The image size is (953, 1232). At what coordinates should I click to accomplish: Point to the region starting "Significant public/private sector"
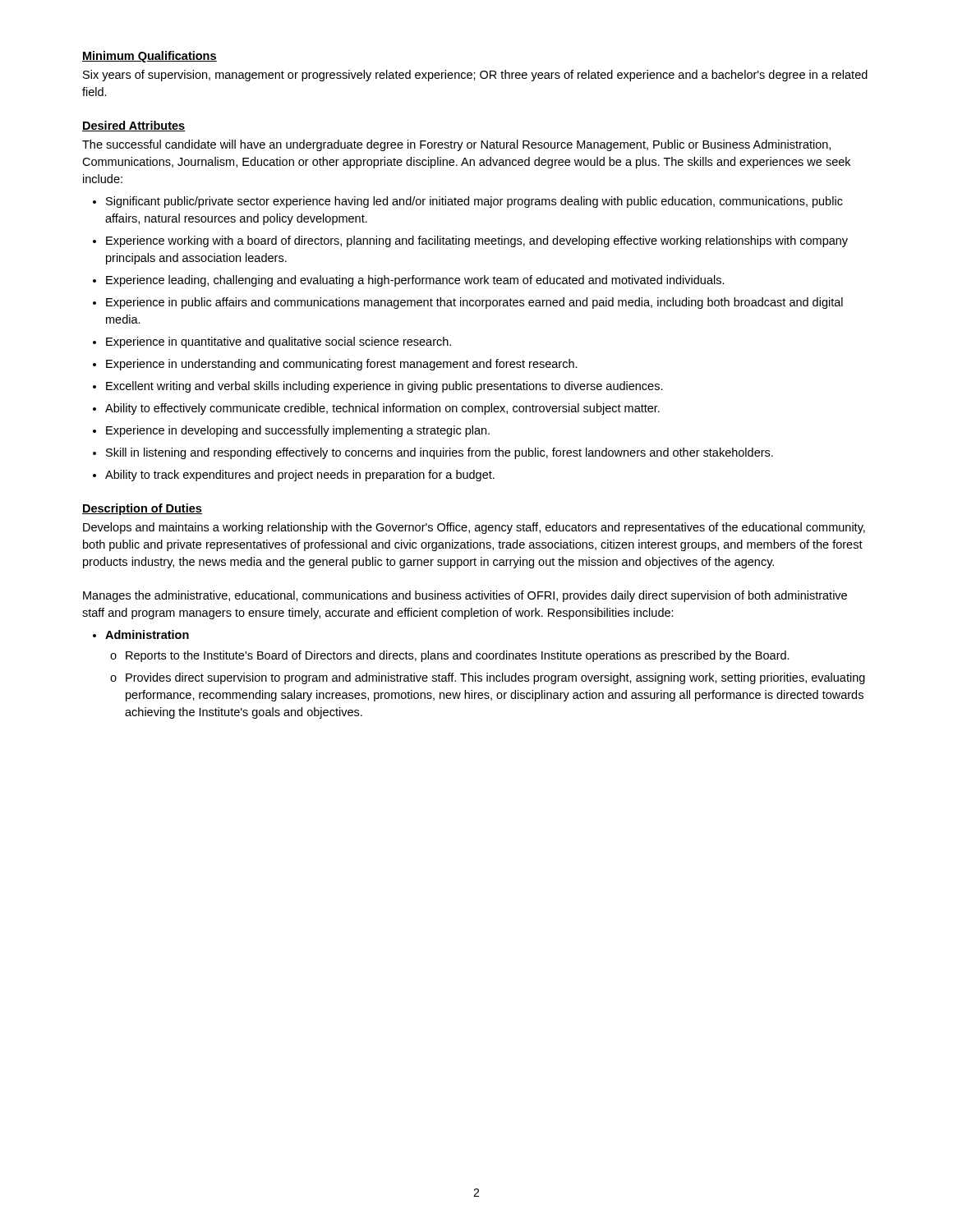pyautogui.click(x=488, y=210)
